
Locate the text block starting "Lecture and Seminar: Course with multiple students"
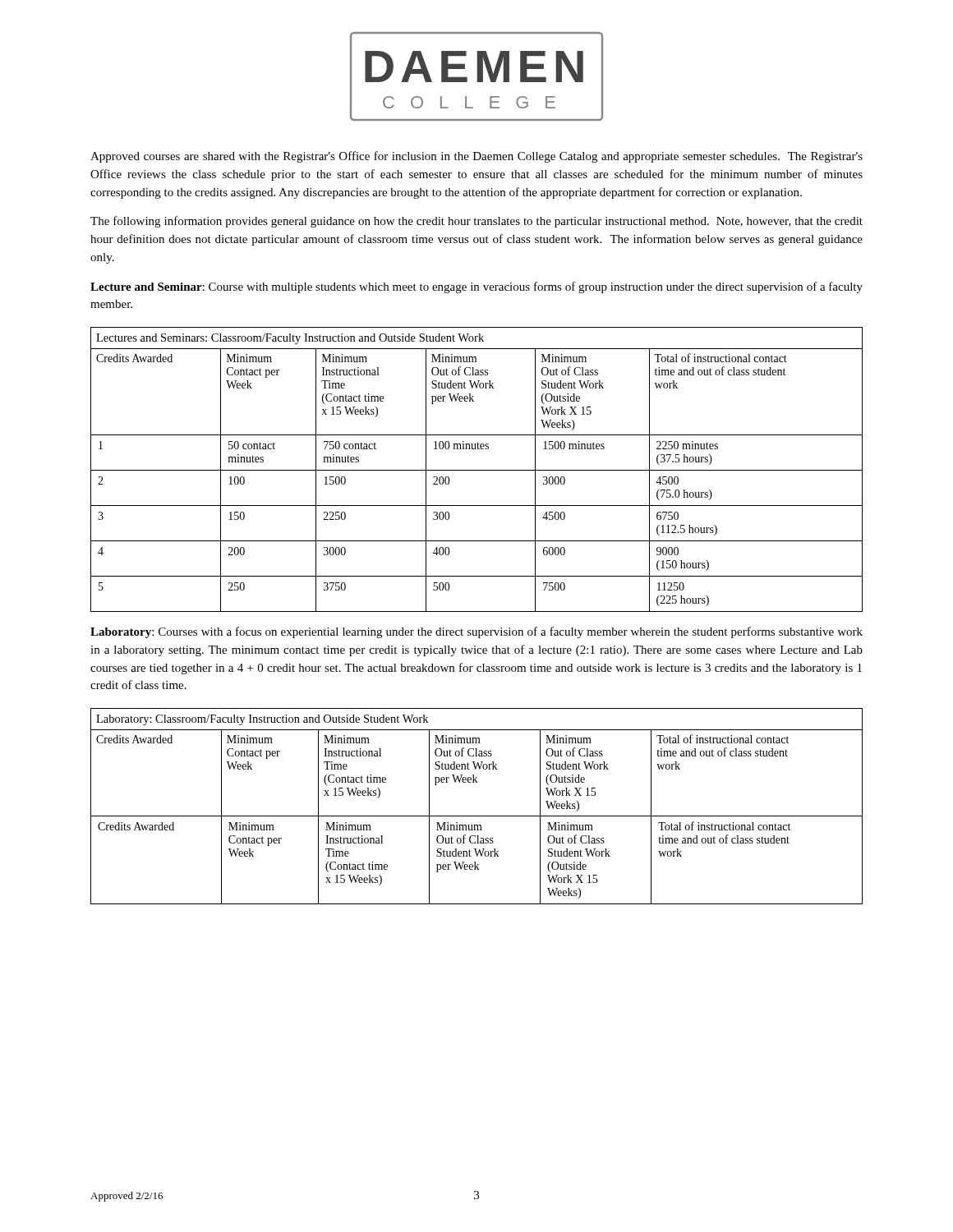coord(476,295)
